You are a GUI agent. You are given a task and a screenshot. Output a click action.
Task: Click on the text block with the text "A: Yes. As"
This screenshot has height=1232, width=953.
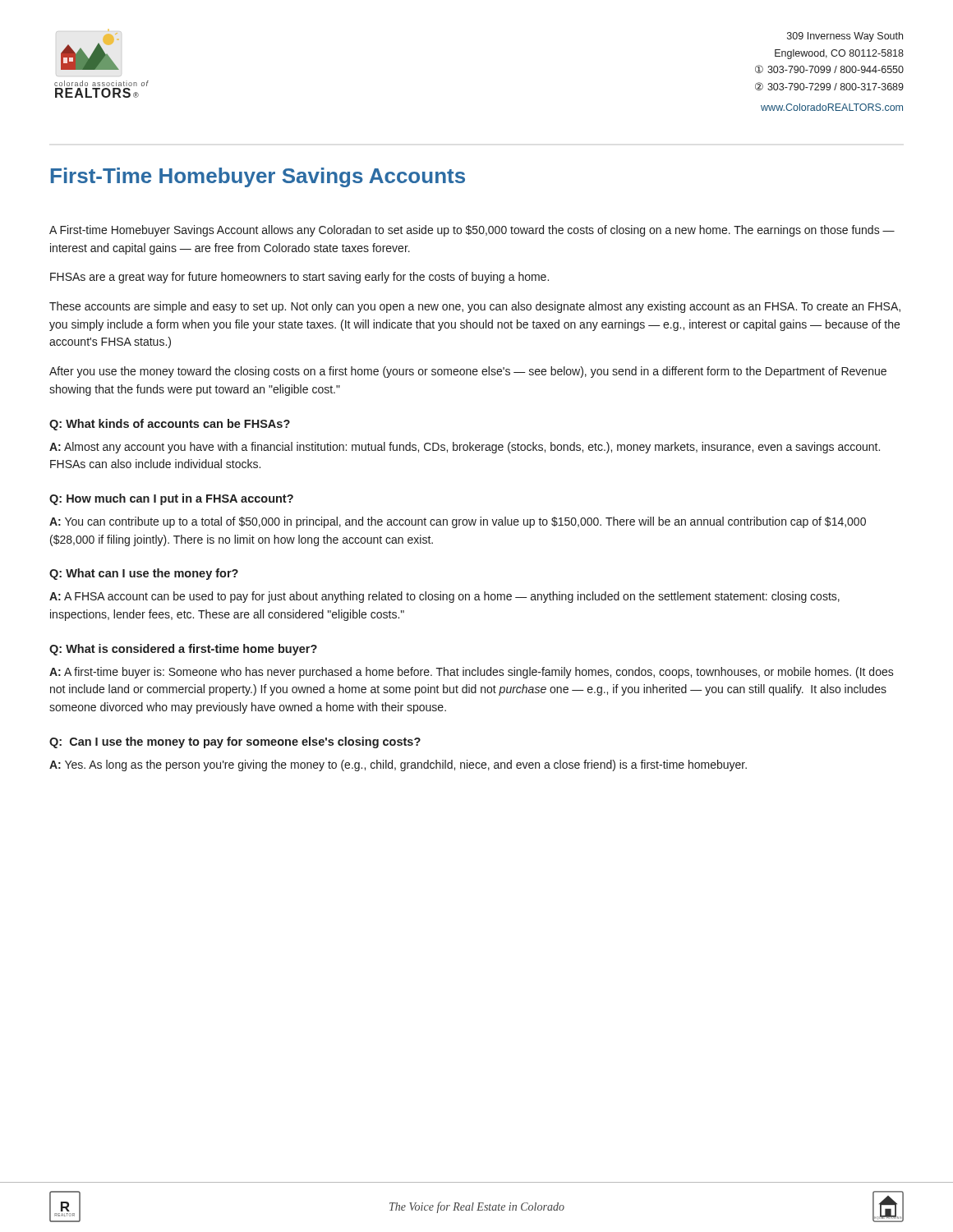398,764
